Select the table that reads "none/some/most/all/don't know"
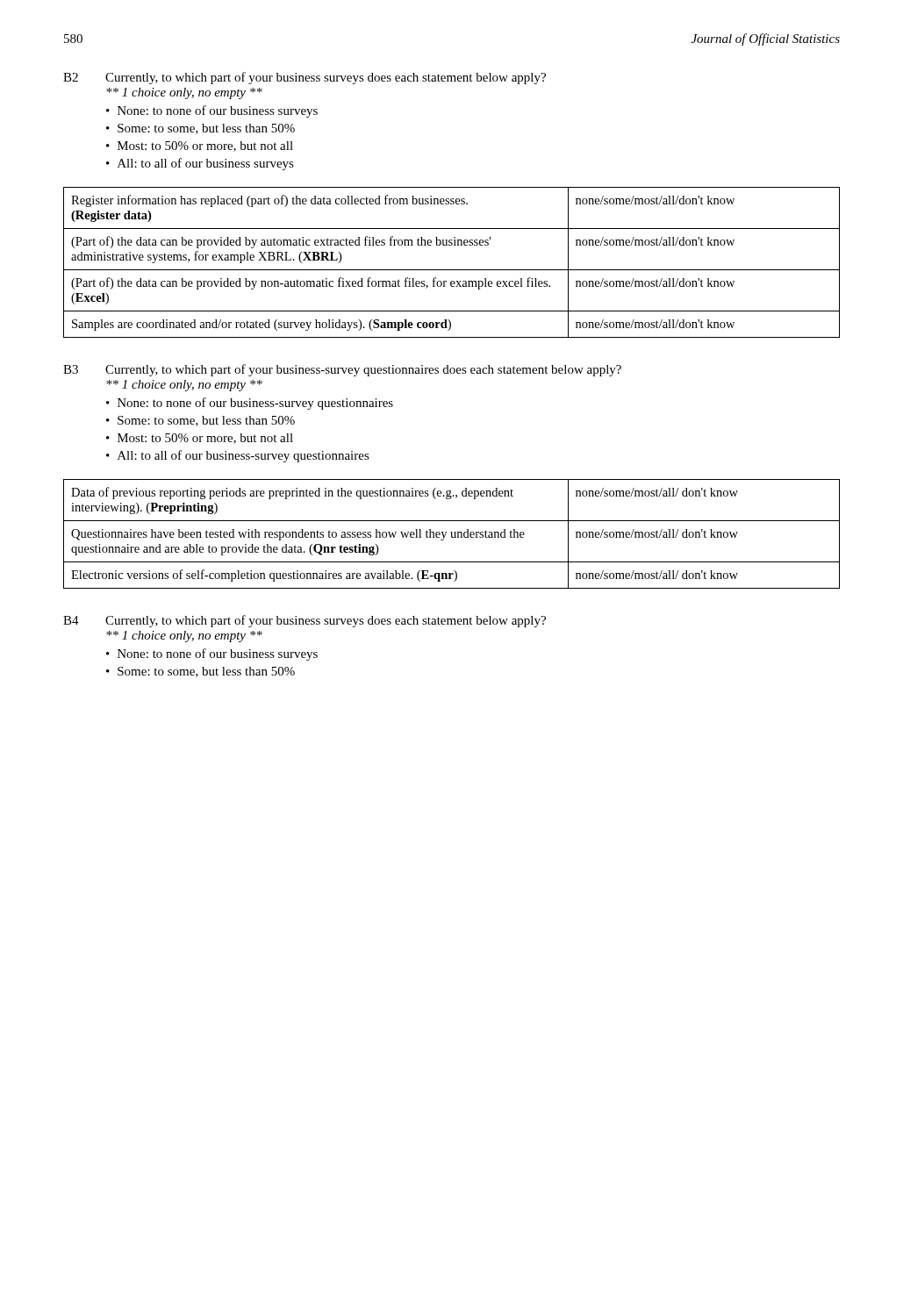The height and width of the screenshot is (1316, 903). (452, 262)
